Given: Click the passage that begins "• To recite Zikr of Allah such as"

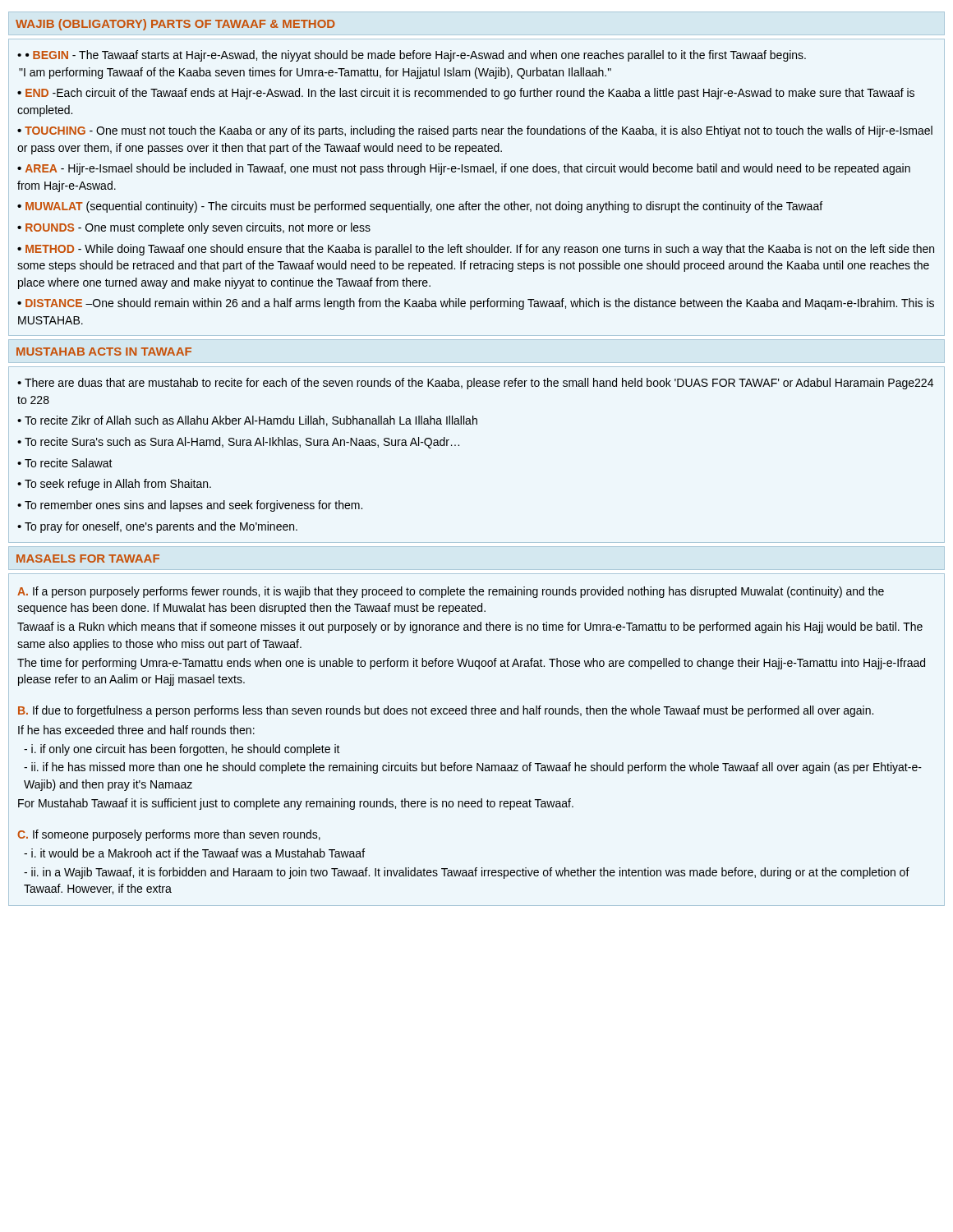Looking at the screenshot, I should pyautogui.click(x=476, y=421).
